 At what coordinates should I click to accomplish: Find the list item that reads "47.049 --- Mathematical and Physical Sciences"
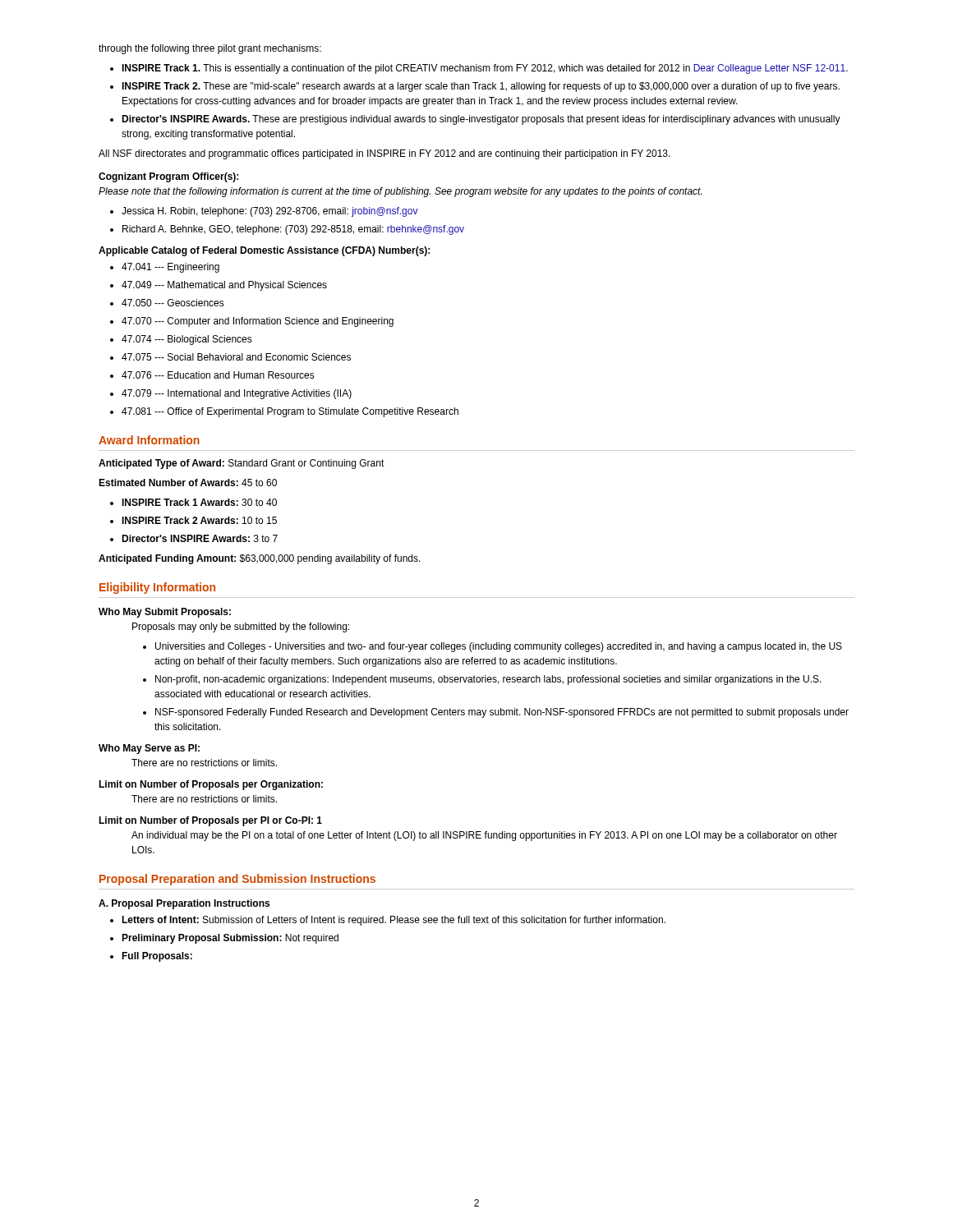tap(224, 285)
